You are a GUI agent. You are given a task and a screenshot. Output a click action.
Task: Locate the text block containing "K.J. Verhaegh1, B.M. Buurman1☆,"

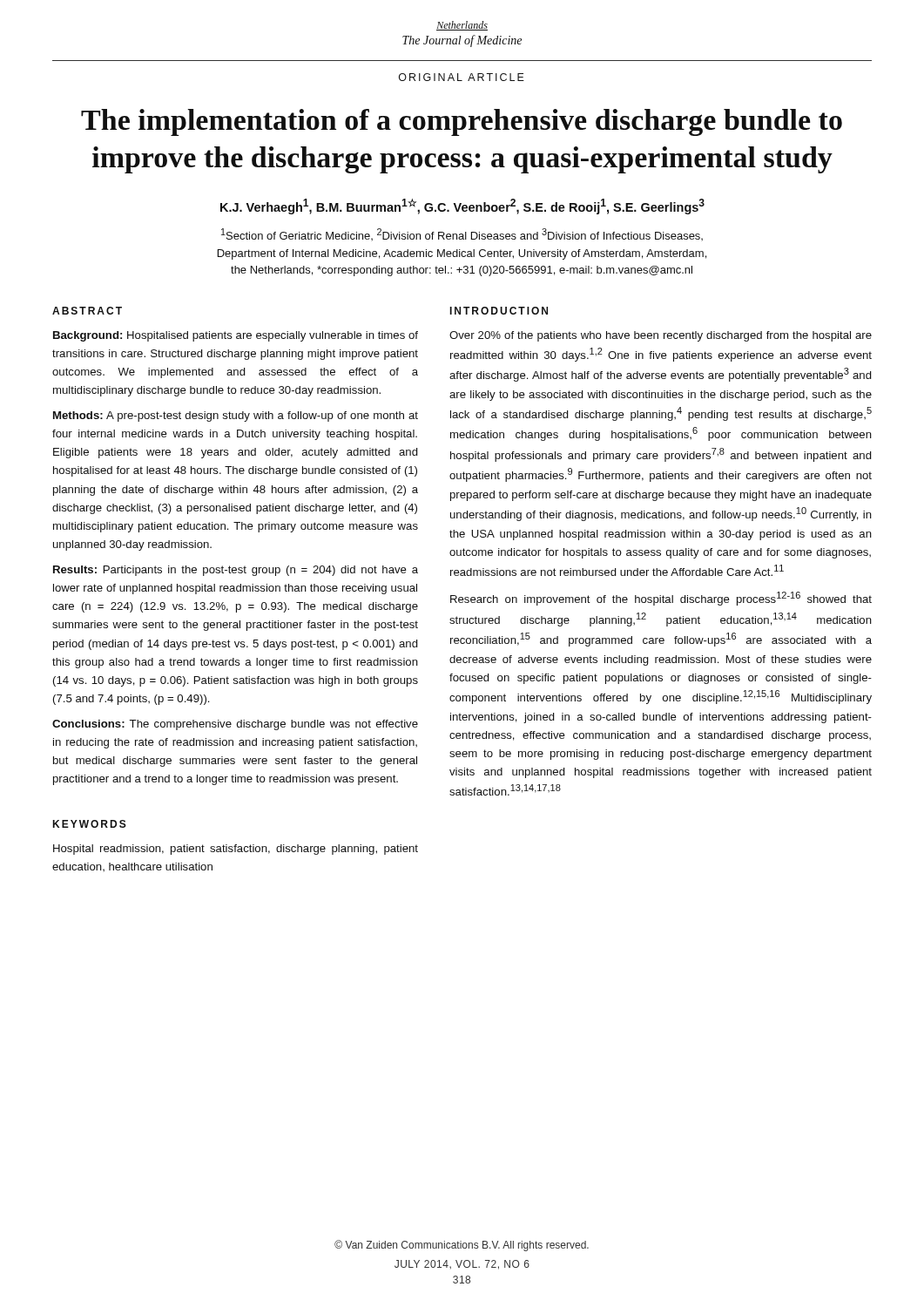(462, 206)
